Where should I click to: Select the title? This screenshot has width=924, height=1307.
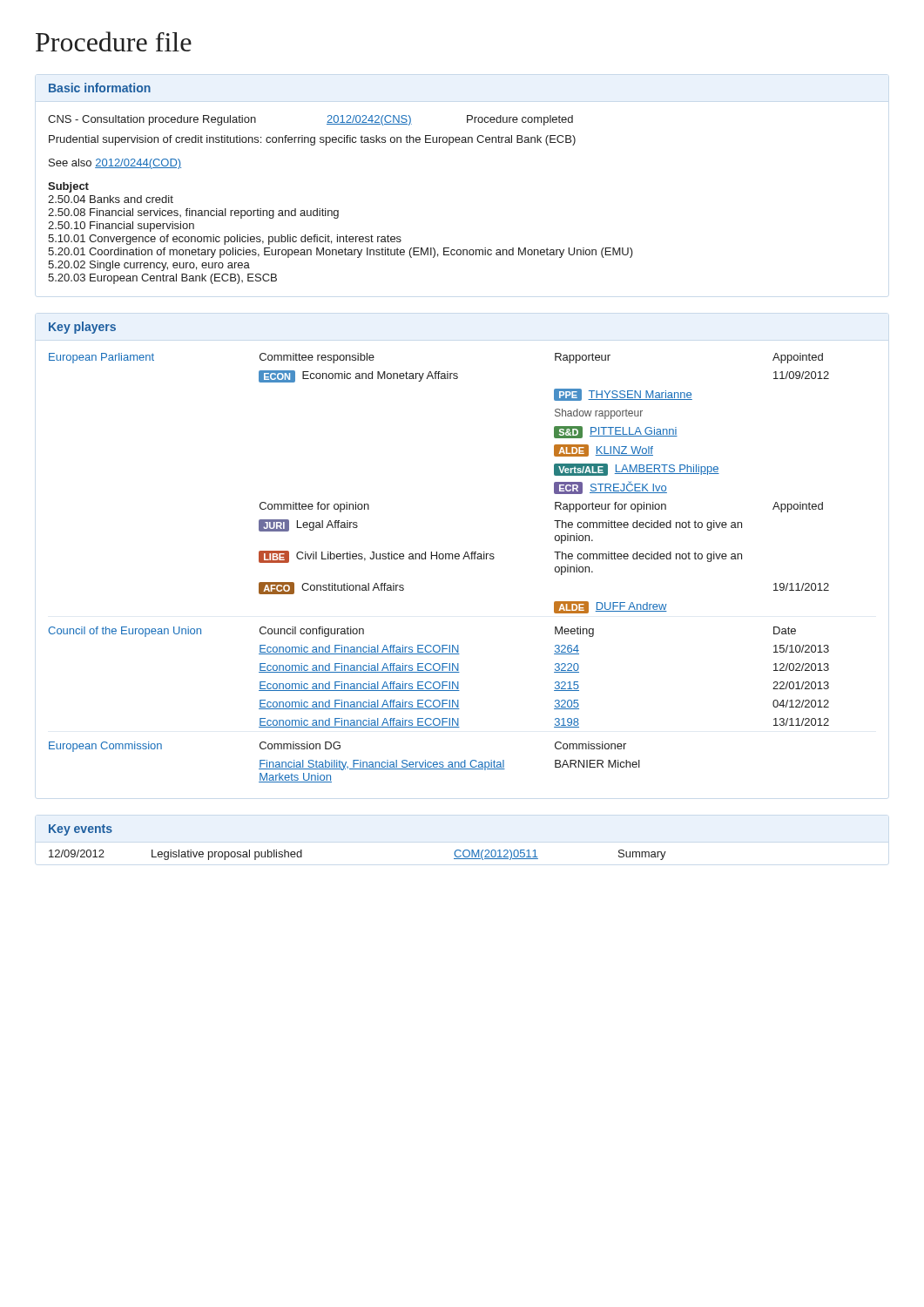pyautogui.click(x=462, y=42)
